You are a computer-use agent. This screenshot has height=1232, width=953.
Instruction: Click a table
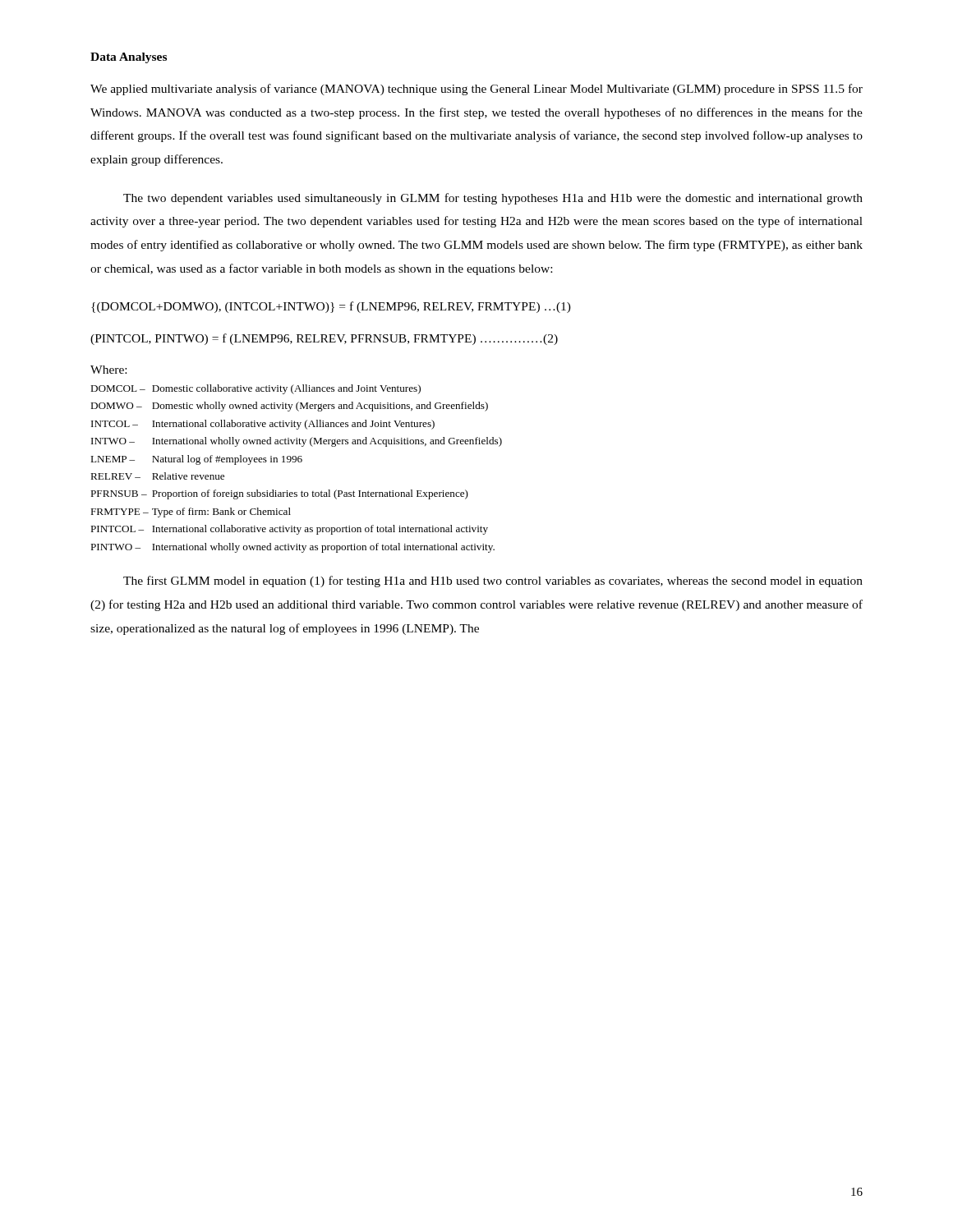[x=476, y=468]
